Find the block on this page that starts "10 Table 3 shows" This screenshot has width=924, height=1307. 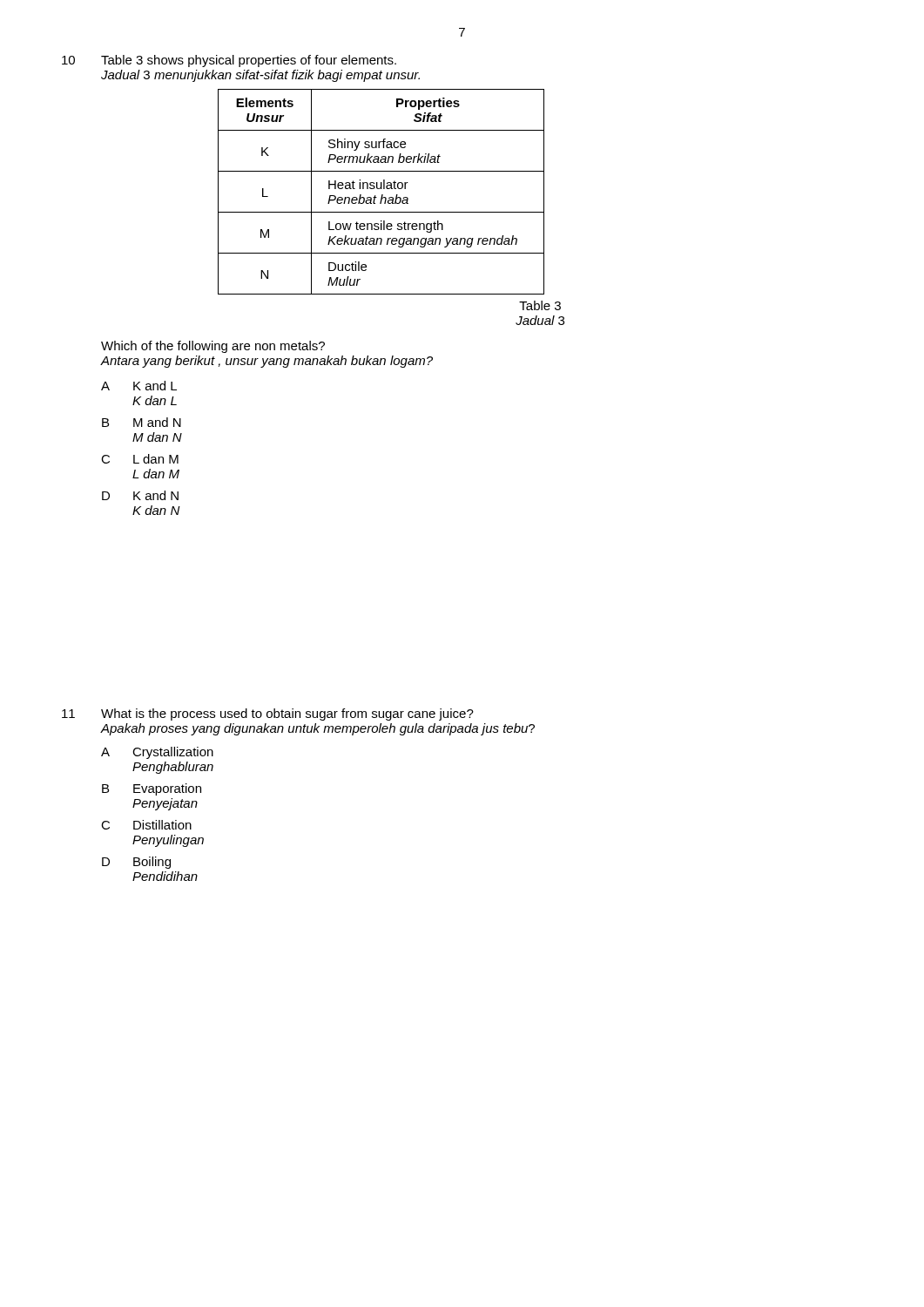pos(241,67)
